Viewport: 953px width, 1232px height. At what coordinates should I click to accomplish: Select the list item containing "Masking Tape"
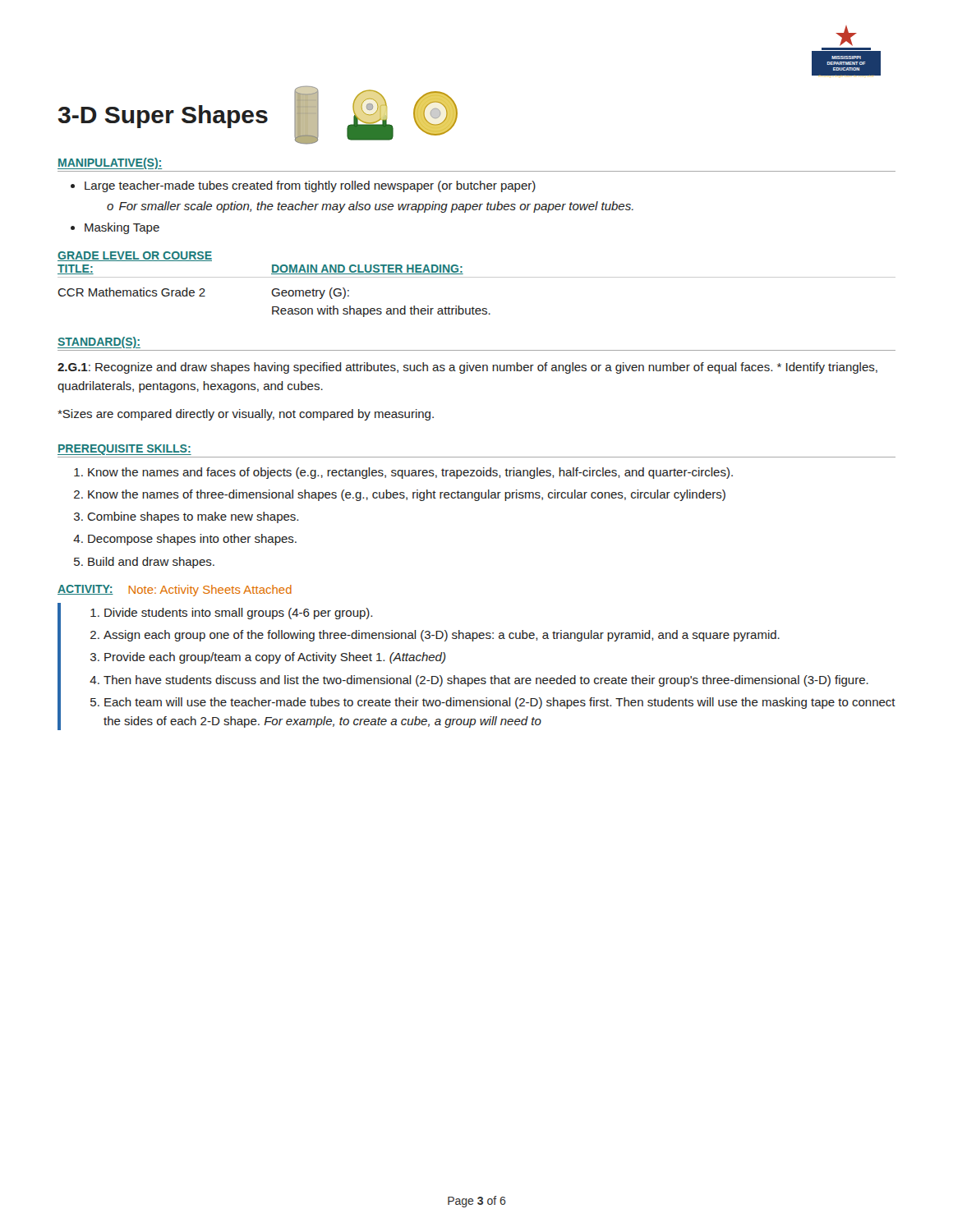point(122,227)
